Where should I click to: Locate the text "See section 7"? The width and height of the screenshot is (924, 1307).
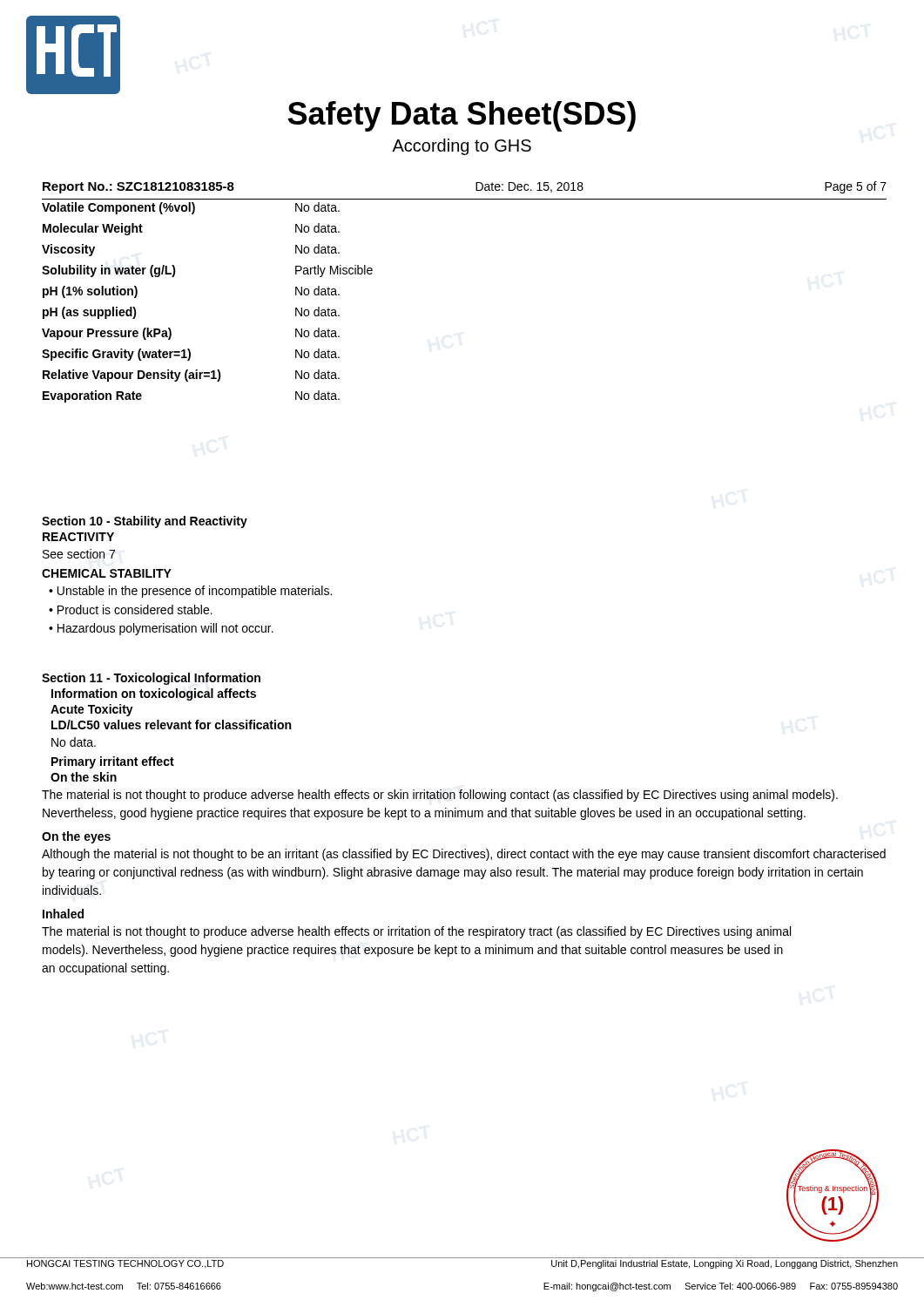(x=79, y=554)
